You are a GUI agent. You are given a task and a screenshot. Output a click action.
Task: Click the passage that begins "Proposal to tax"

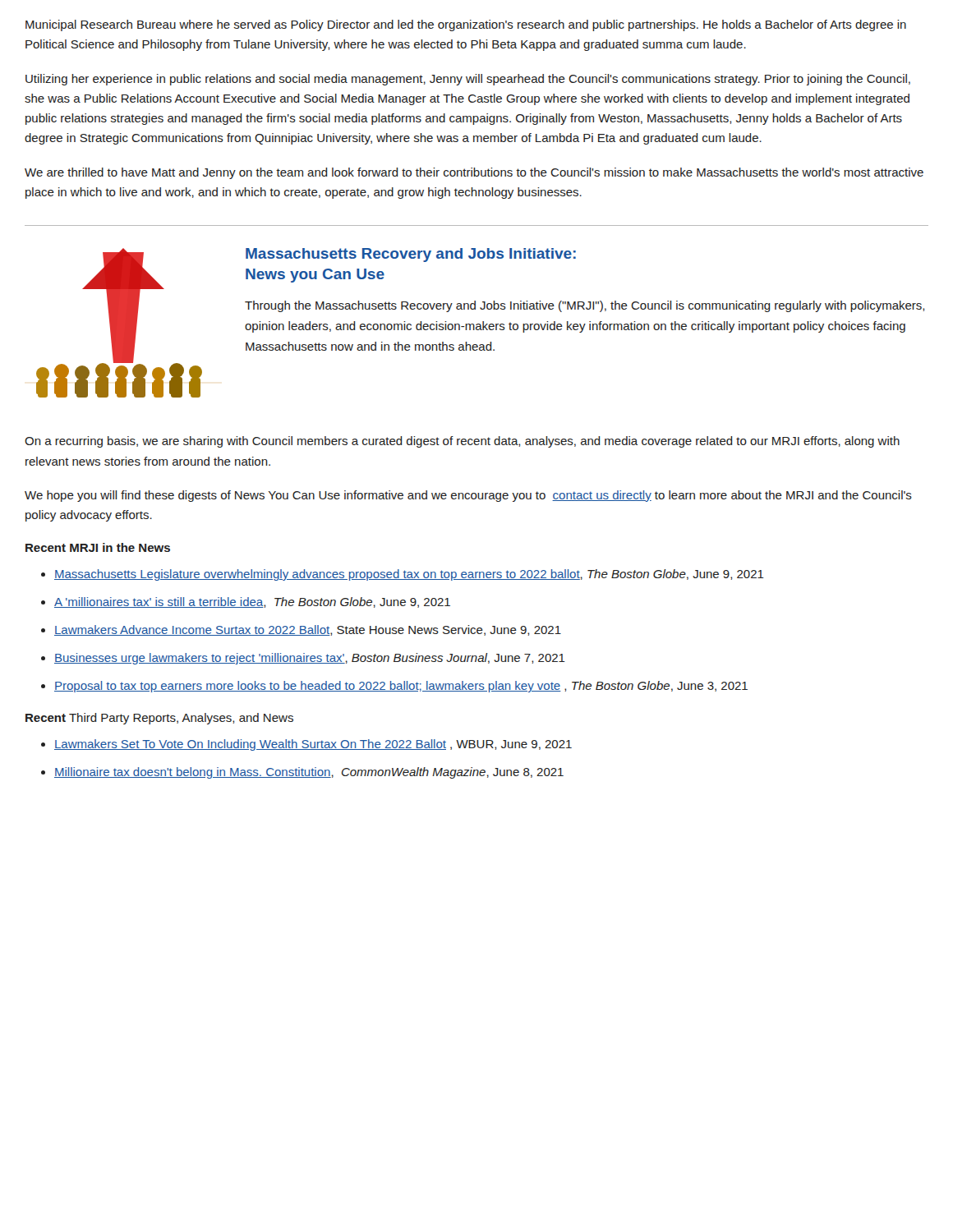point(401,685)
